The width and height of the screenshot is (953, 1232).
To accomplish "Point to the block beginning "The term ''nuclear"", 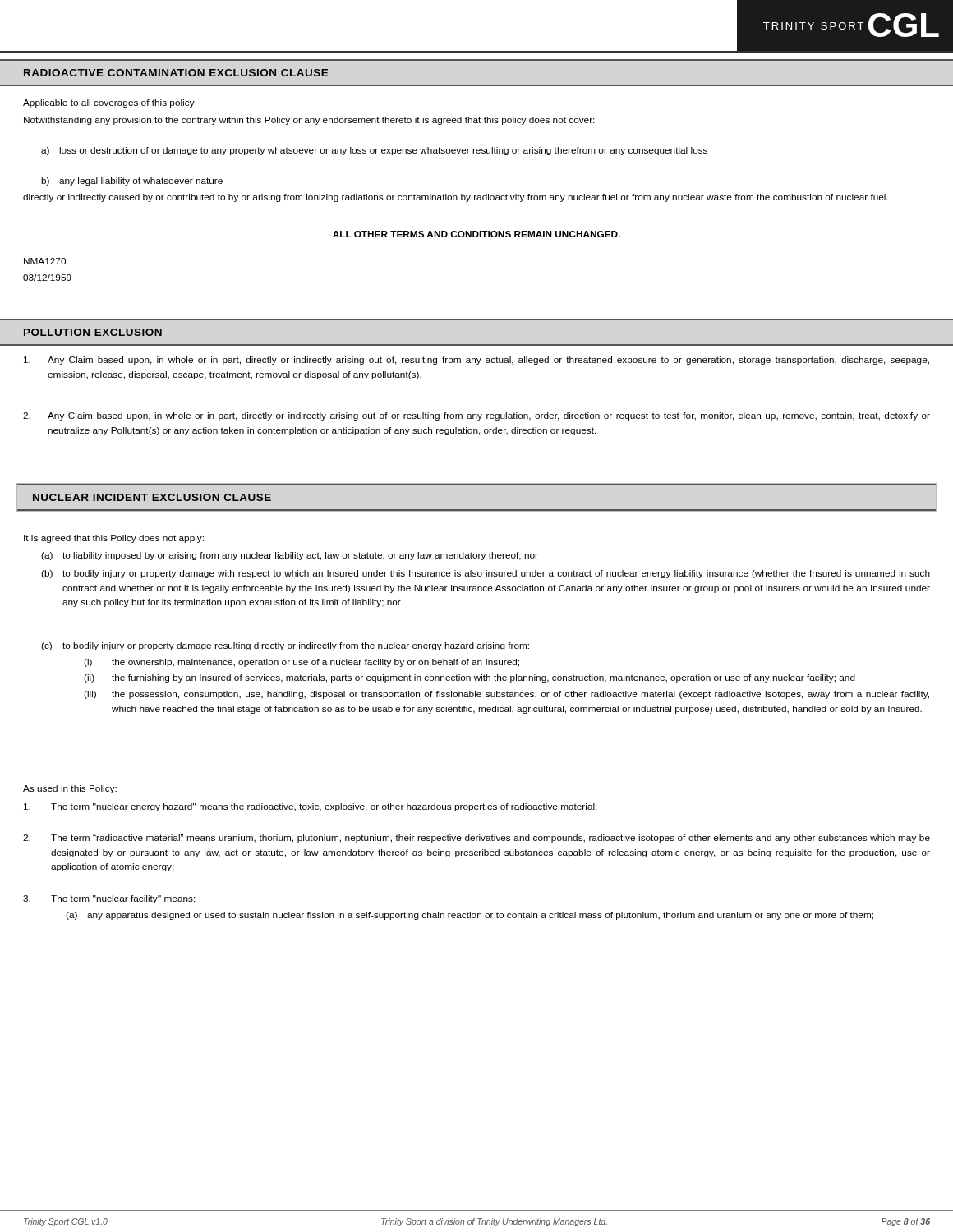I will click(310, 807).
